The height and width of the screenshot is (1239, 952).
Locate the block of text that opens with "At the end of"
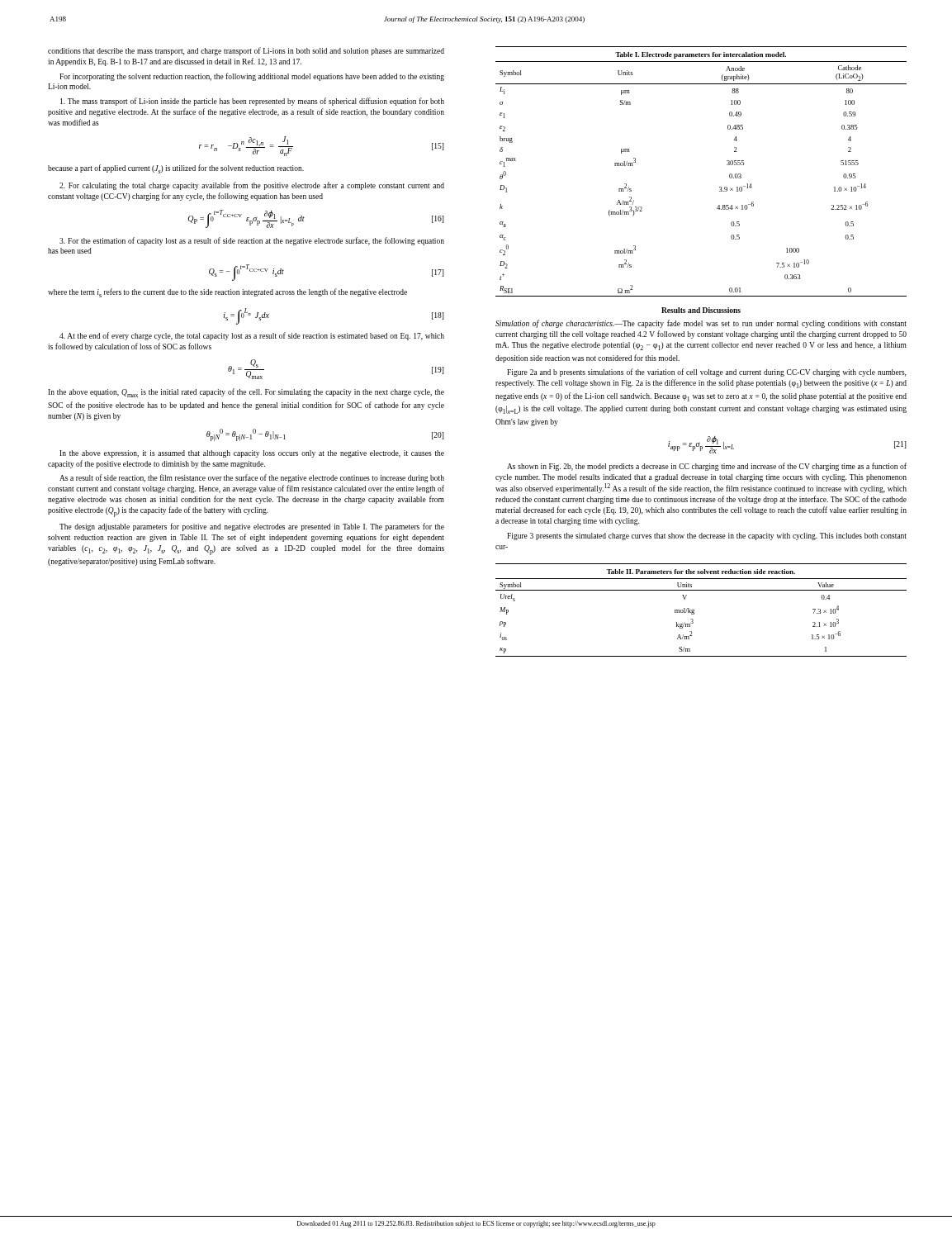point(246,342)
